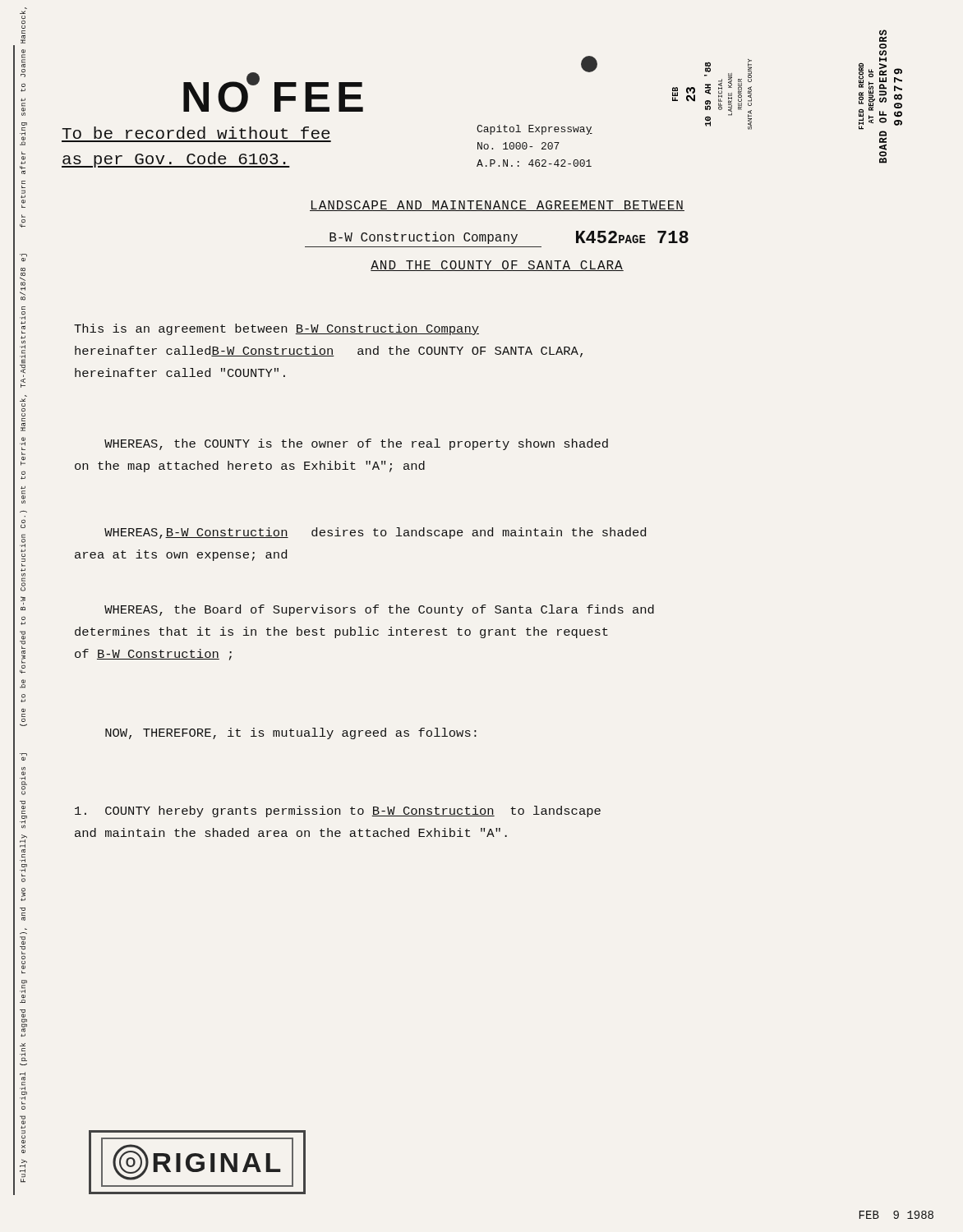Click on the block starting "Capitol Expressway No. 1000-"
Screen dimensions: 1232x963
534,146
